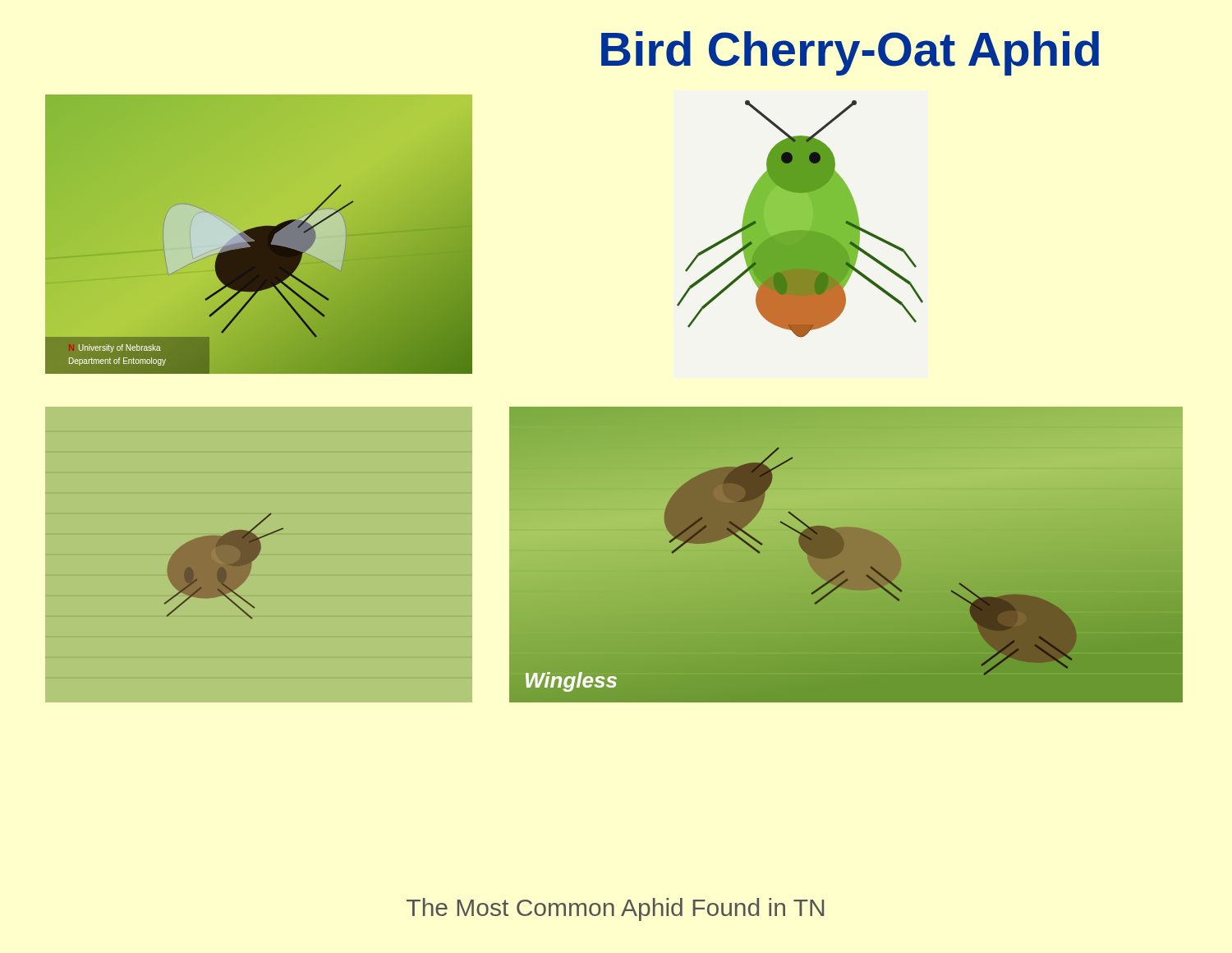Navigate to the region starting "The Most Common Aphid Found in TN"
The width and height of the screenshot is (1232, 953).
pos(616,907)
